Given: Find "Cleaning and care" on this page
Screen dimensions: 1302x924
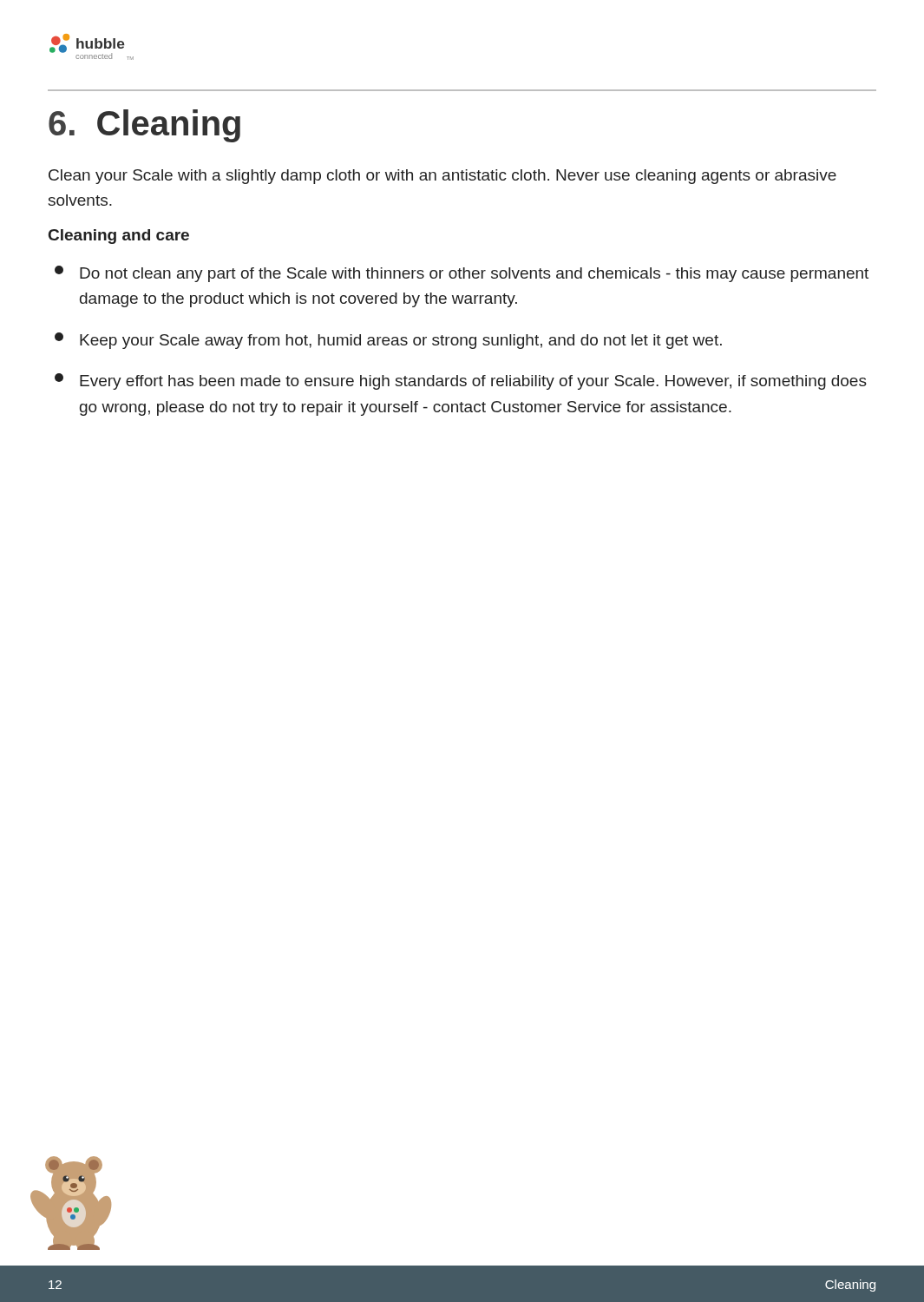Looking at the screenshot, I should [x=119, y=235].
